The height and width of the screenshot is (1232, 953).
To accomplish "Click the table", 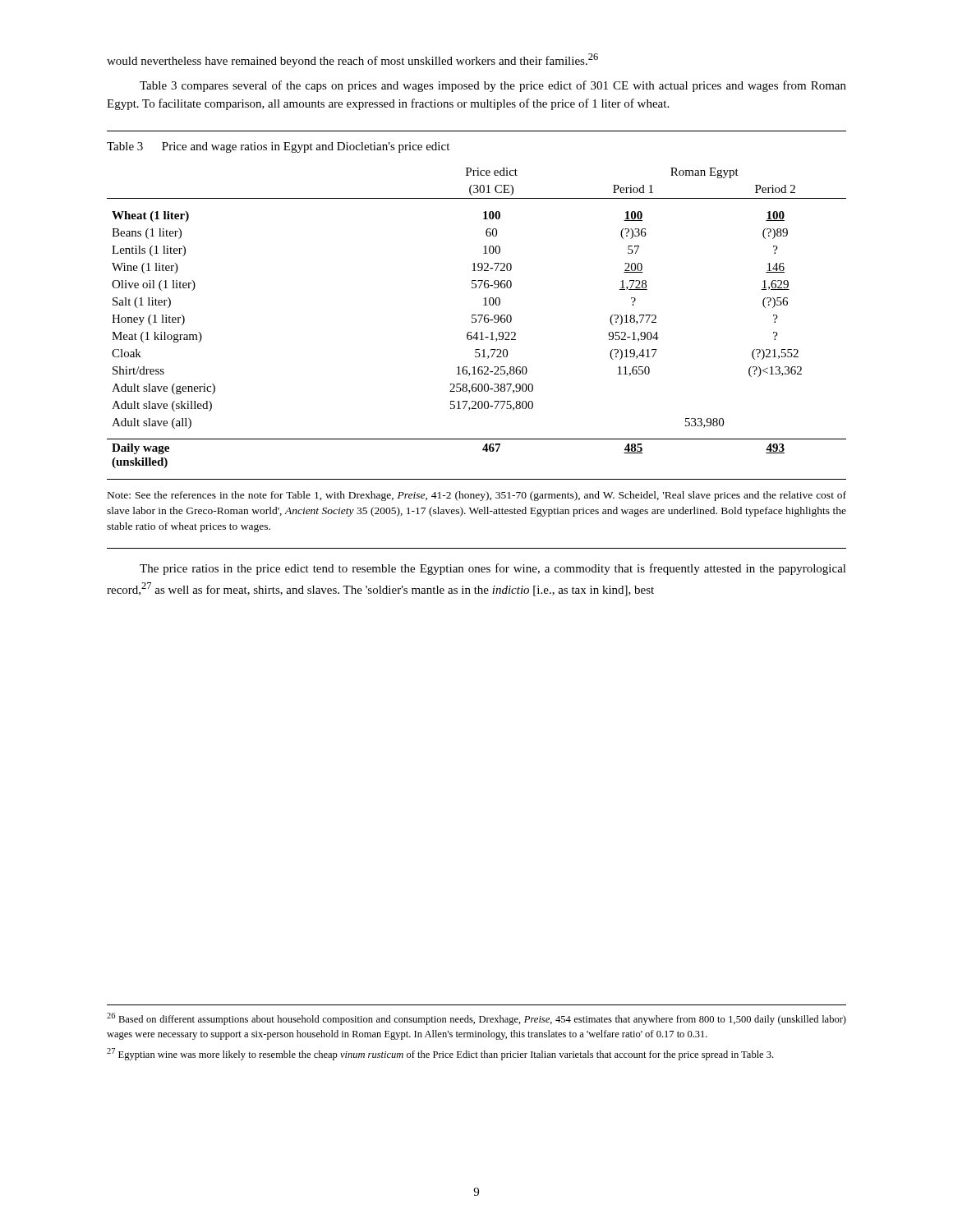I will coord(476,317).
